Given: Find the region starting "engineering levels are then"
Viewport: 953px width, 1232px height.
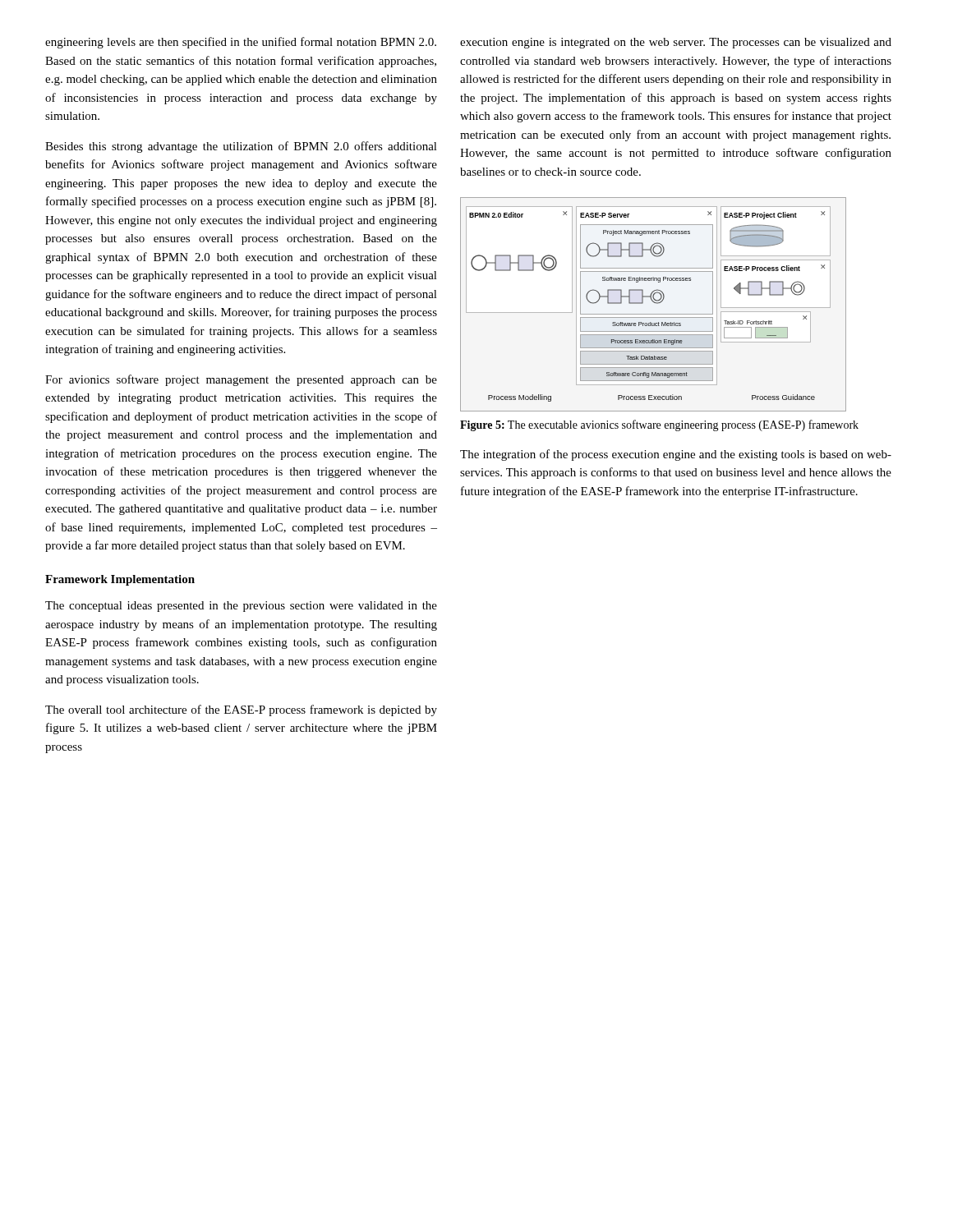Looking at the screenshot, I should (x=241, y=294).
